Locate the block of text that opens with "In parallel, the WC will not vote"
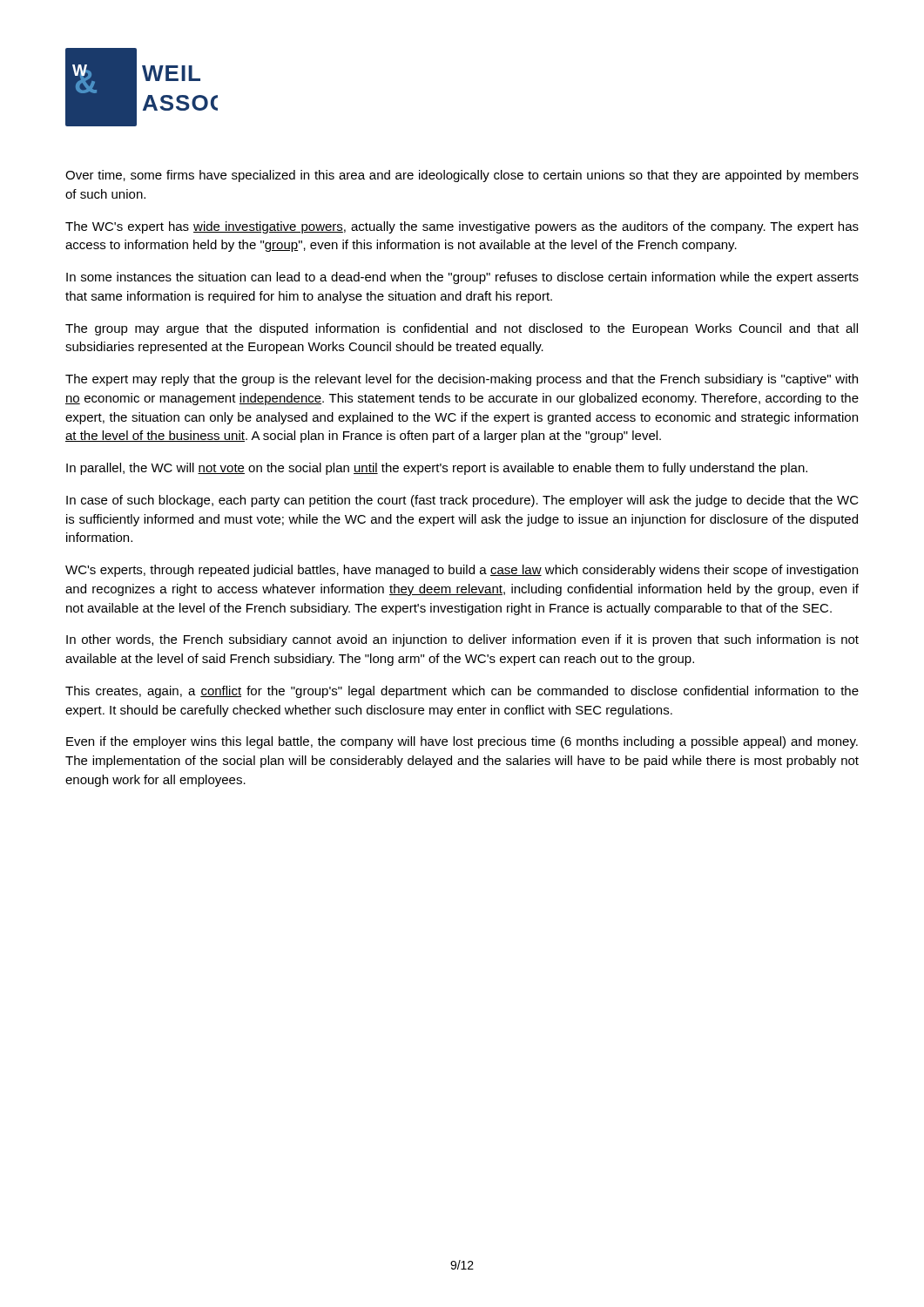Viewport: 924px width, 1307px height. click(x=437, y=467)
